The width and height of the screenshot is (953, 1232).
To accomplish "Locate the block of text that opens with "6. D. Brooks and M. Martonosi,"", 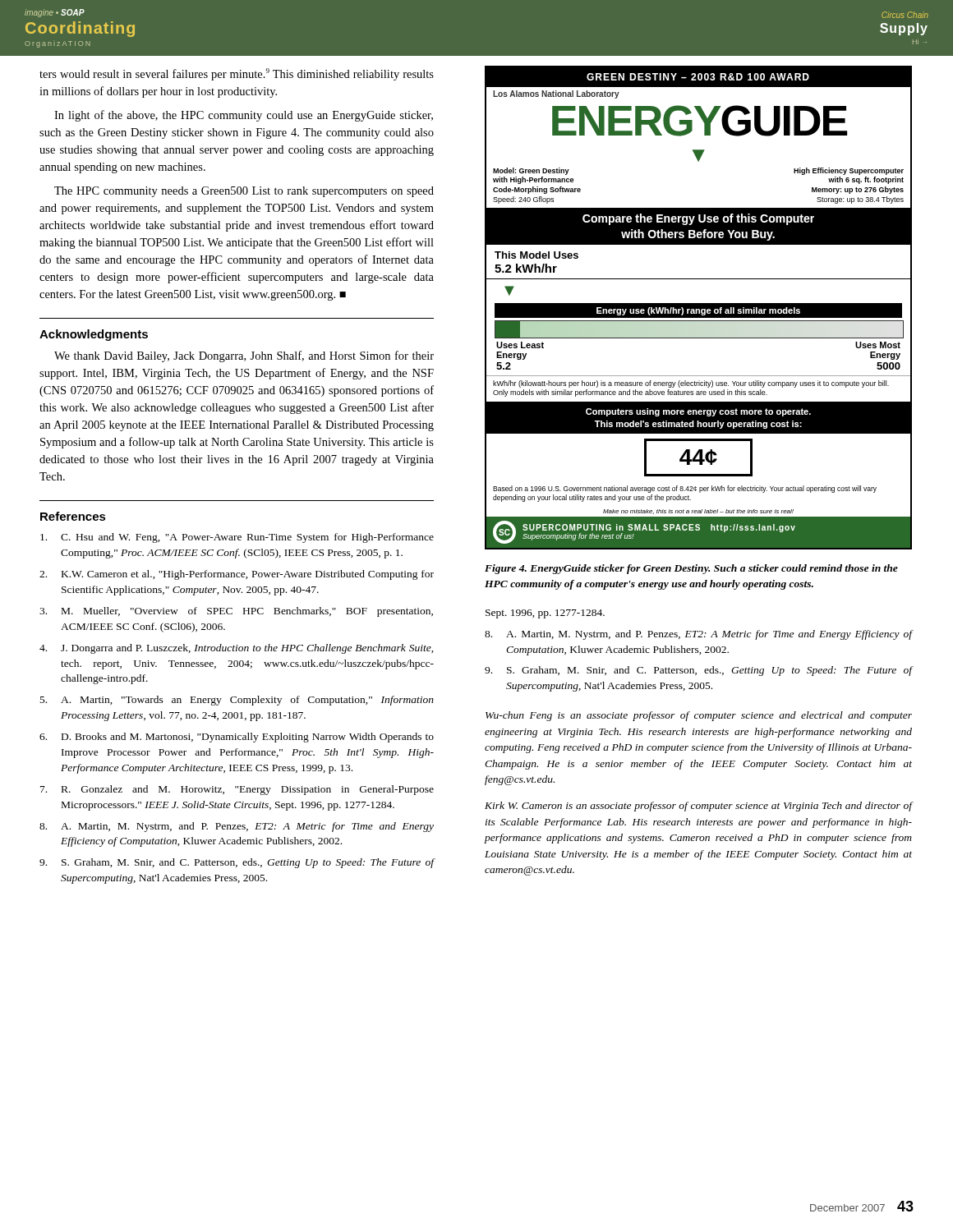I will 237,753.
